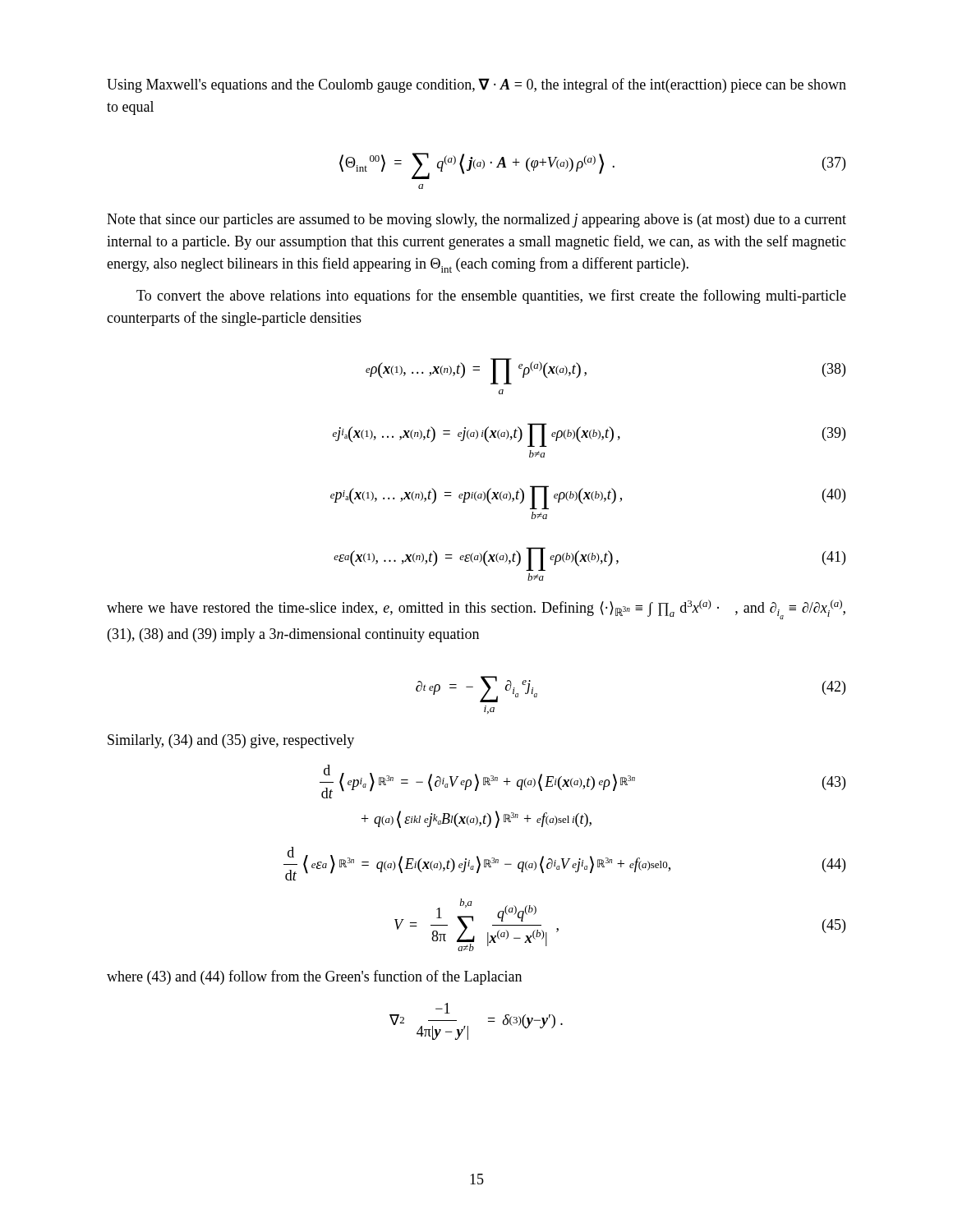Viewport: 953px width, 1232px height.
Task: Locate the formula that opens with "eρ ( x(1), … , x(n), t )"
Action: tap(476, 369)
